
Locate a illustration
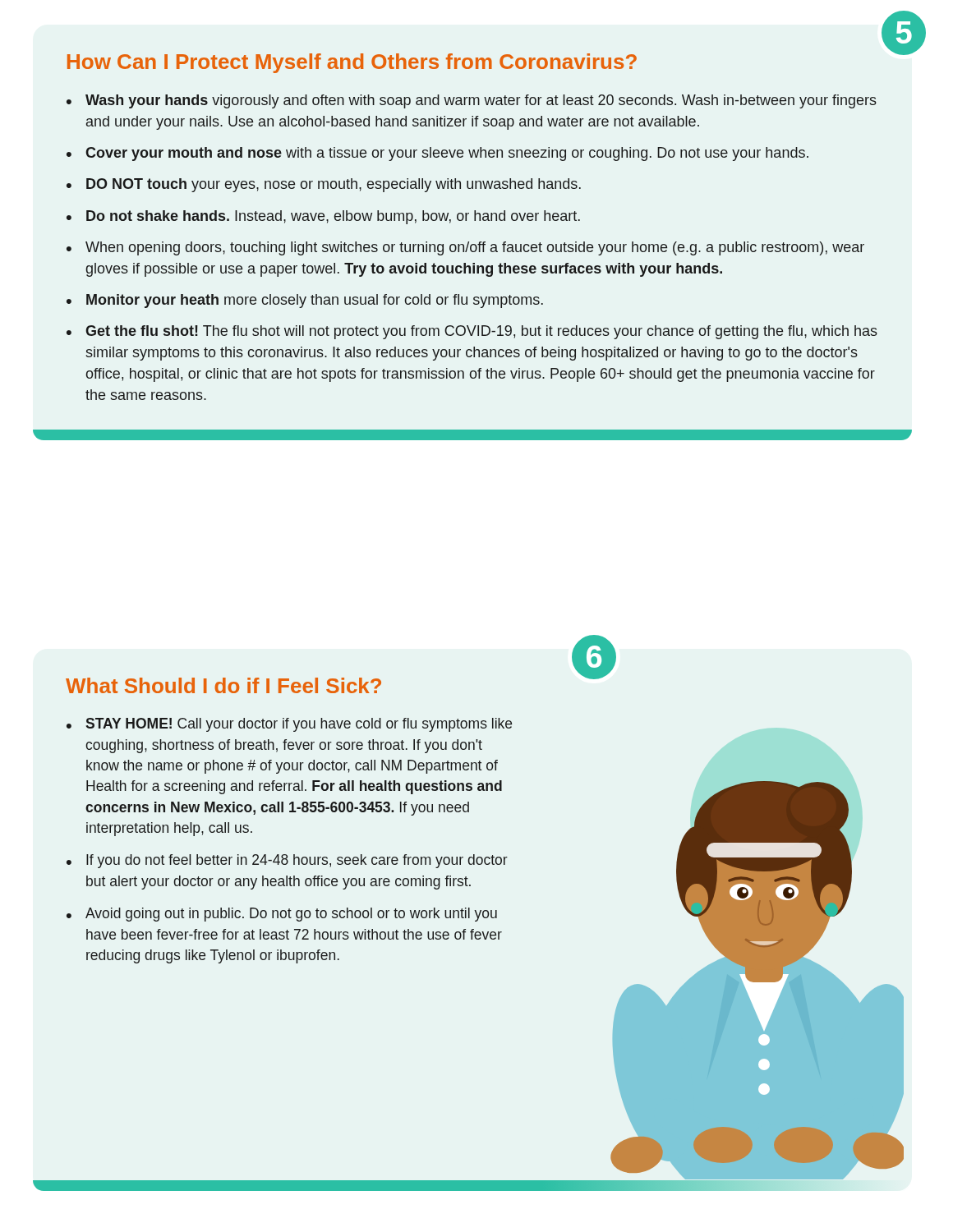tap(727, 949)
